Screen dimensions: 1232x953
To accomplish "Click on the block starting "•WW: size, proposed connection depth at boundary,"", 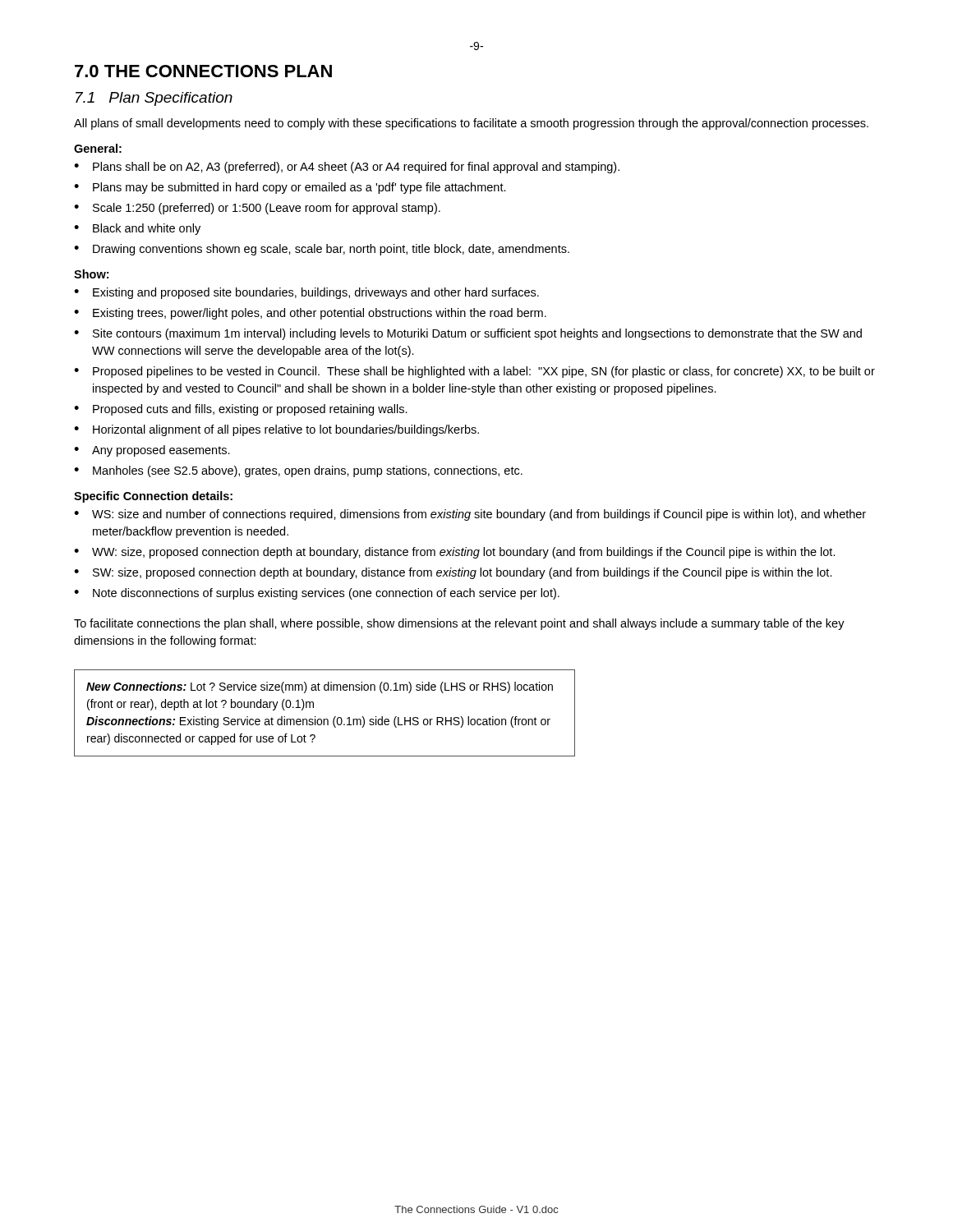I will click(476, 553).
